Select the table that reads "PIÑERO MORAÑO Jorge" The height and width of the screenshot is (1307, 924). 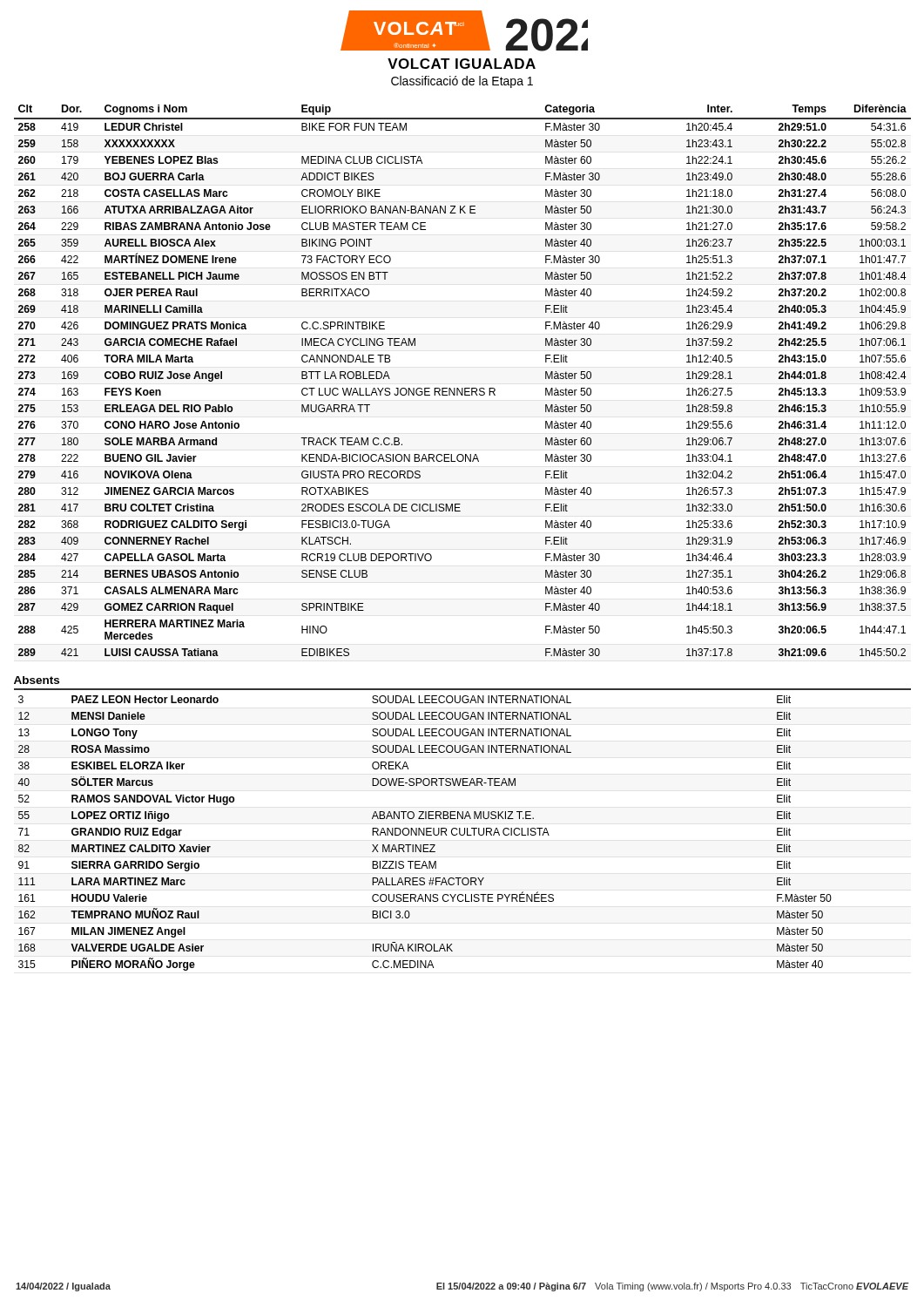click(462, 833)
